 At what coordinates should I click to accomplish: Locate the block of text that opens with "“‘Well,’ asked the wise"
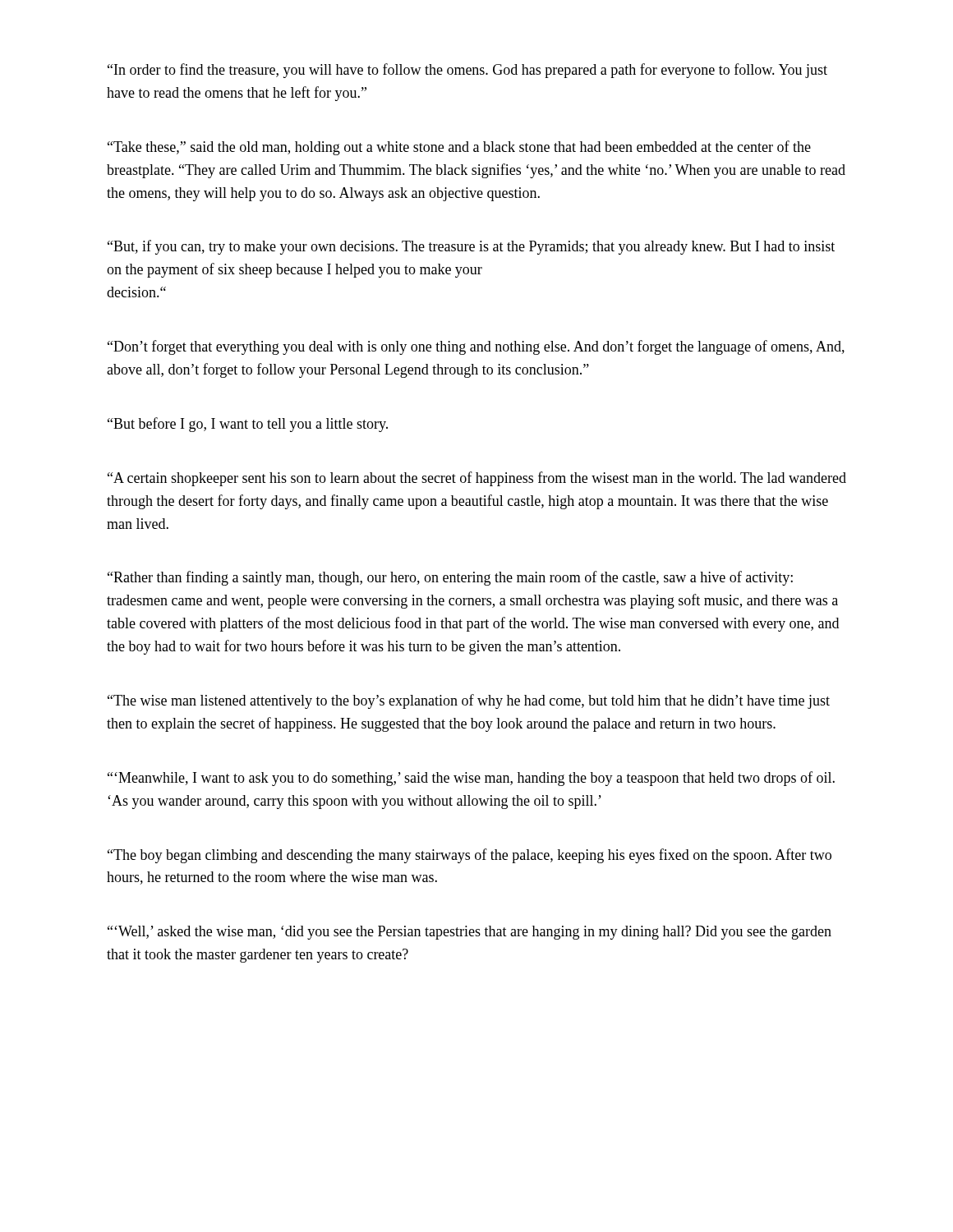[x=469, y=943]
